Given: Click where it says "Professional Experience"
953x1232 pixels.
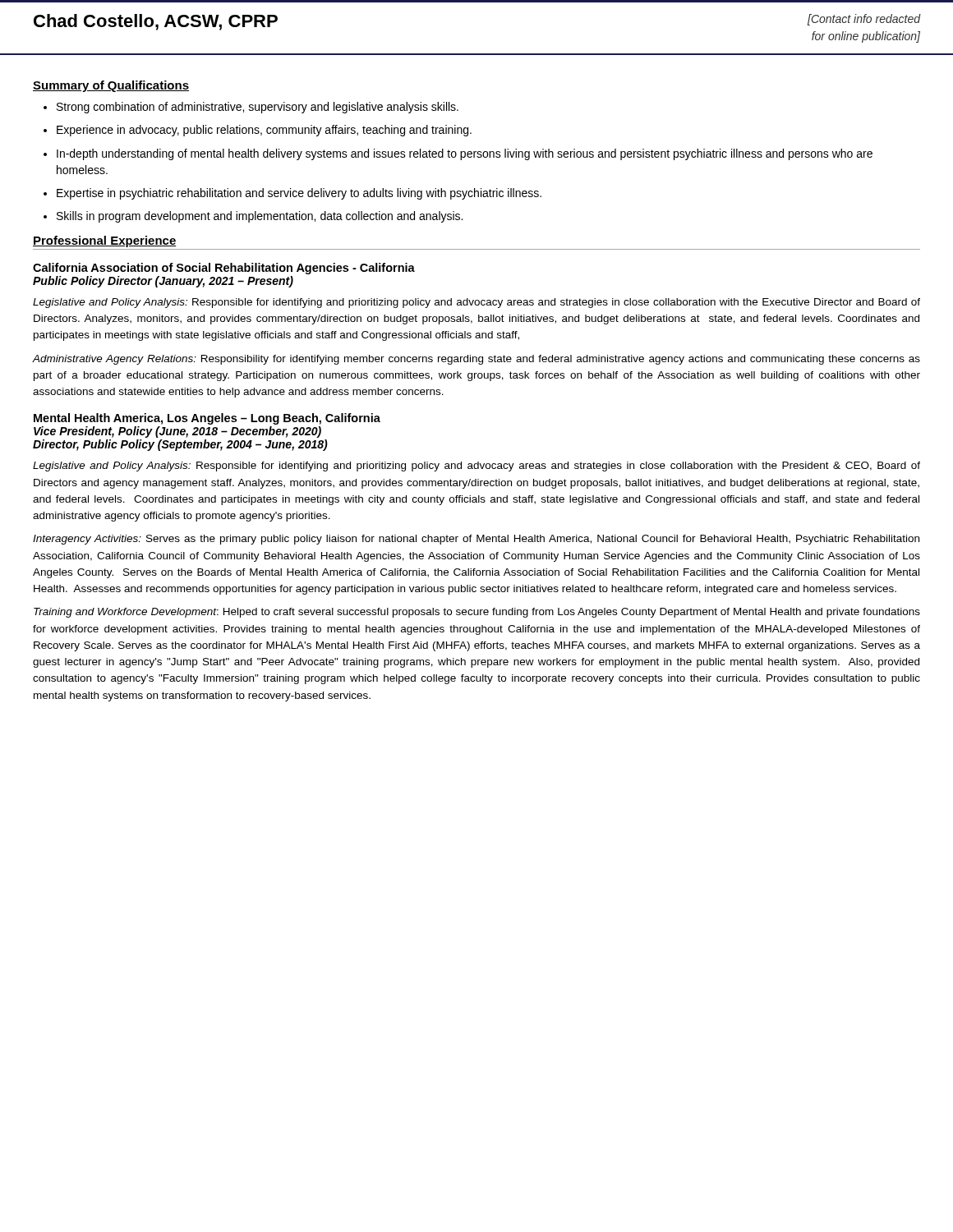Looking at the screenshot, I should point(104,240).
